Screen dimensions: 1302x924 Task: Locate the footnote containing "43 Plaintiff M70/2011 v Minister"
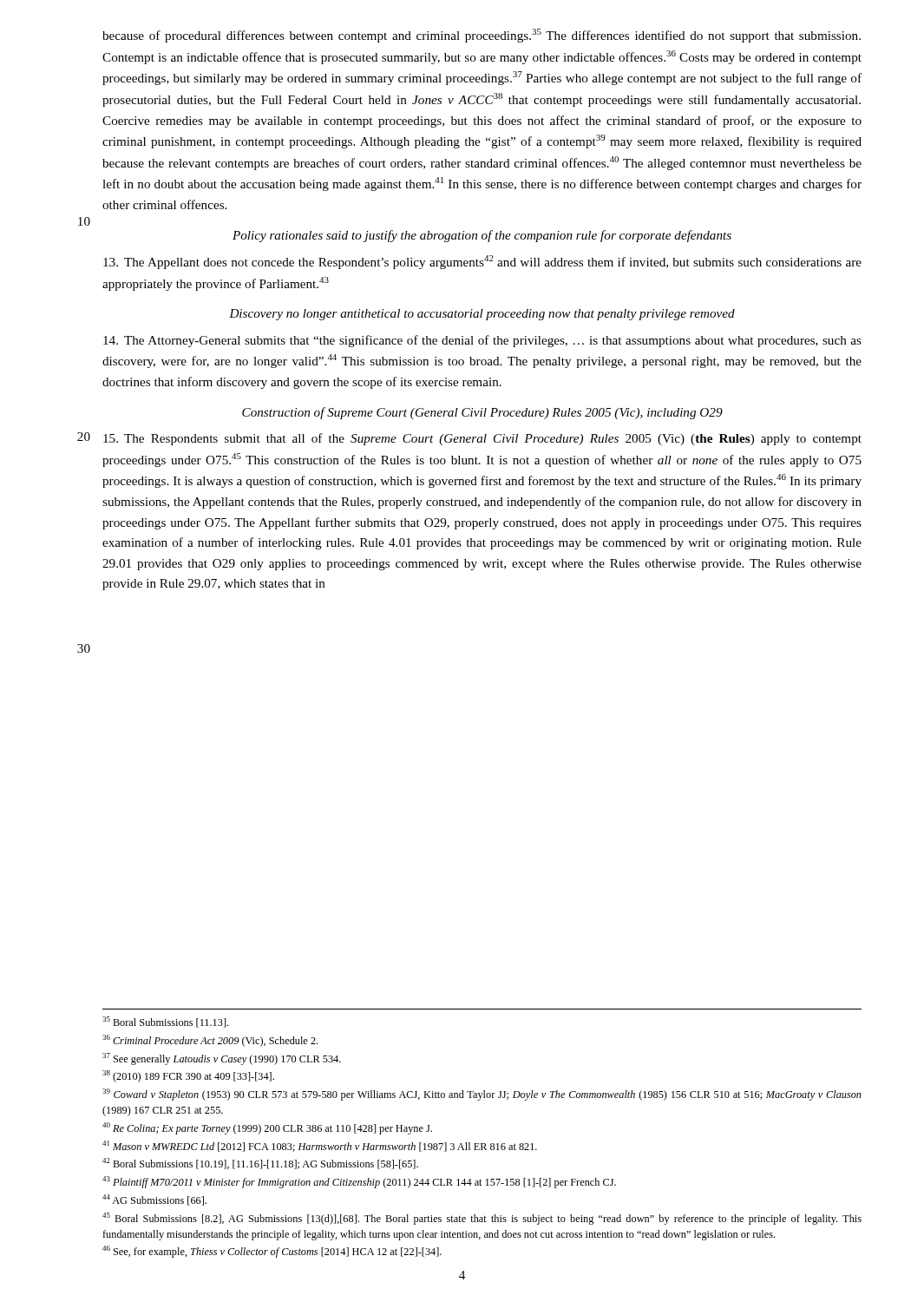[359, 1181]
